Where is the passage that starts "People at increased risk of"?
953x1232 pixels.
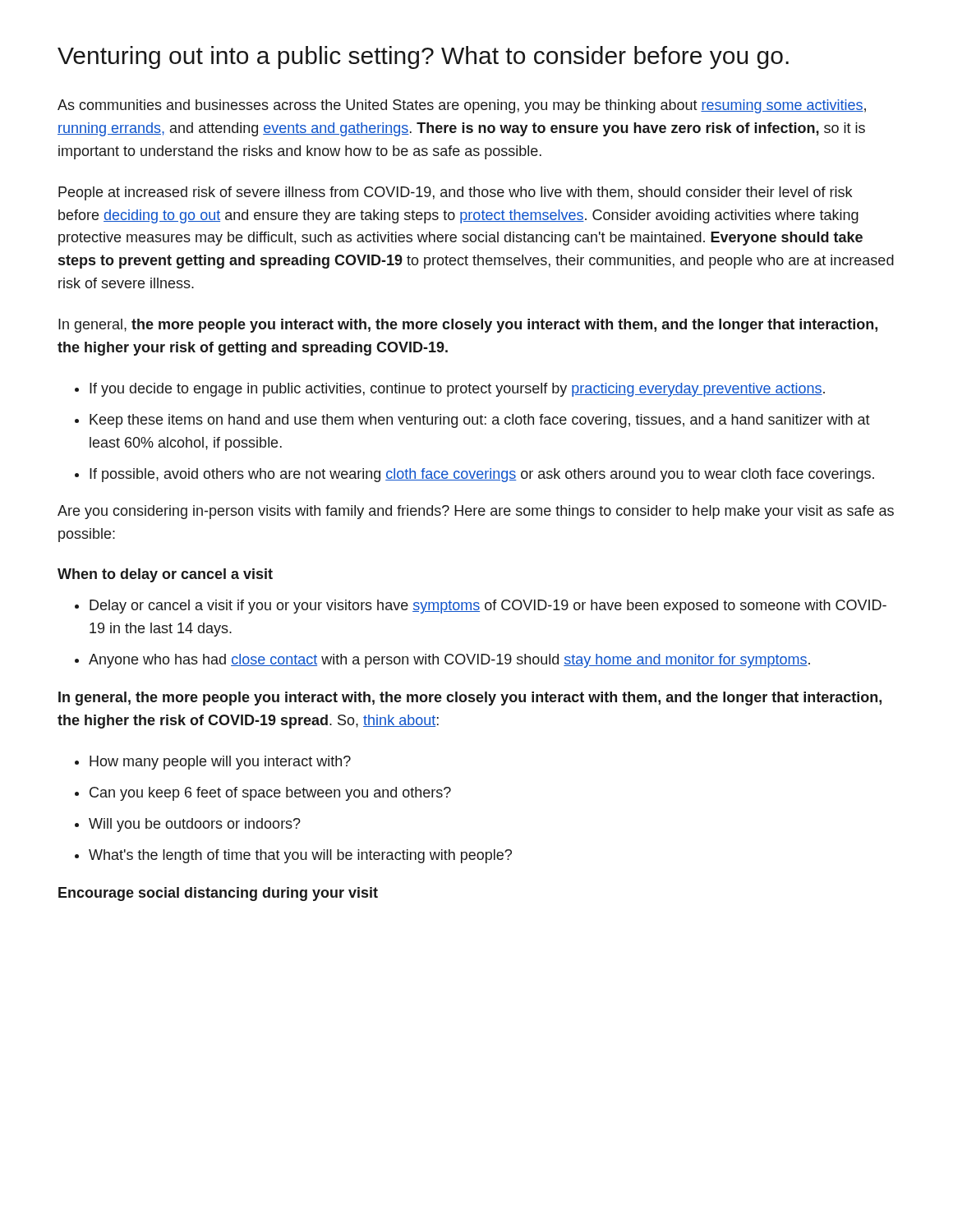pyautogui.click(x=476, y=238)
